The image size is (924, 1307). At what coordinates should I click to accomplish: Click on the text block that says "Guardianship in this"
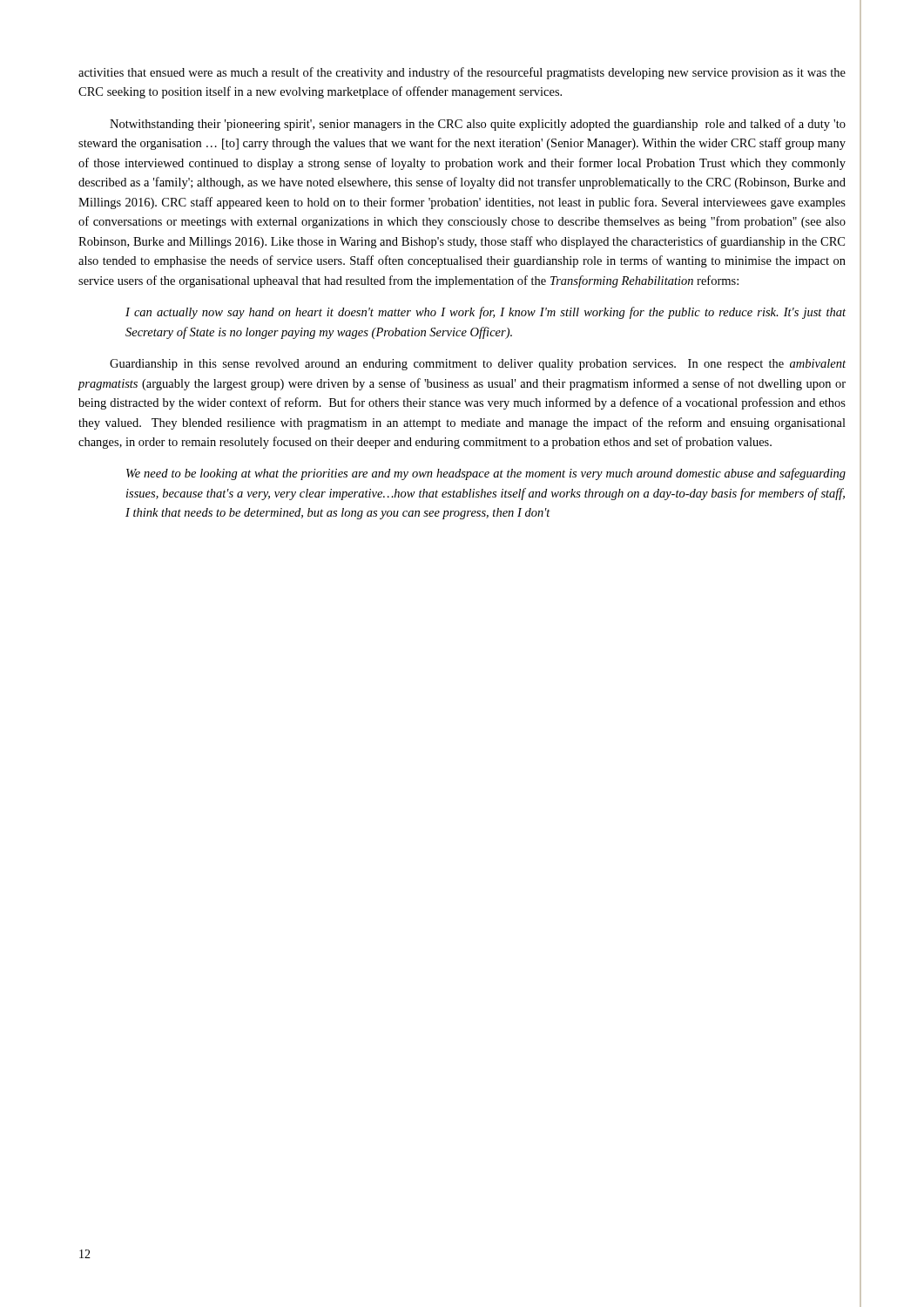pyautogui.click(x=462, y=403)
